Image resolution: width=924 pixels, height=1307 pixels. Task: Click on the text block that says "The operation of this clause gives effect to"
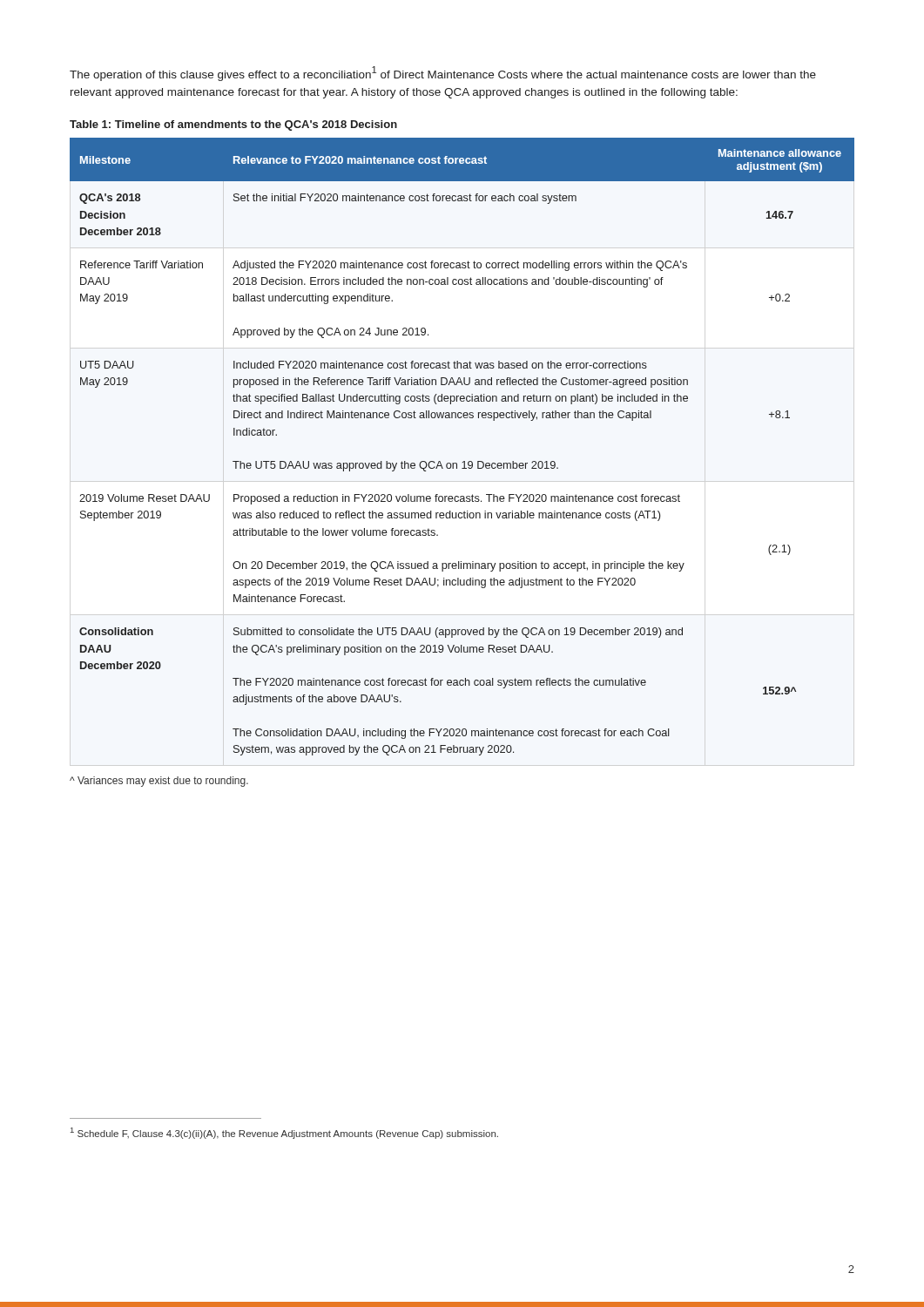click(x=443, y=82)
